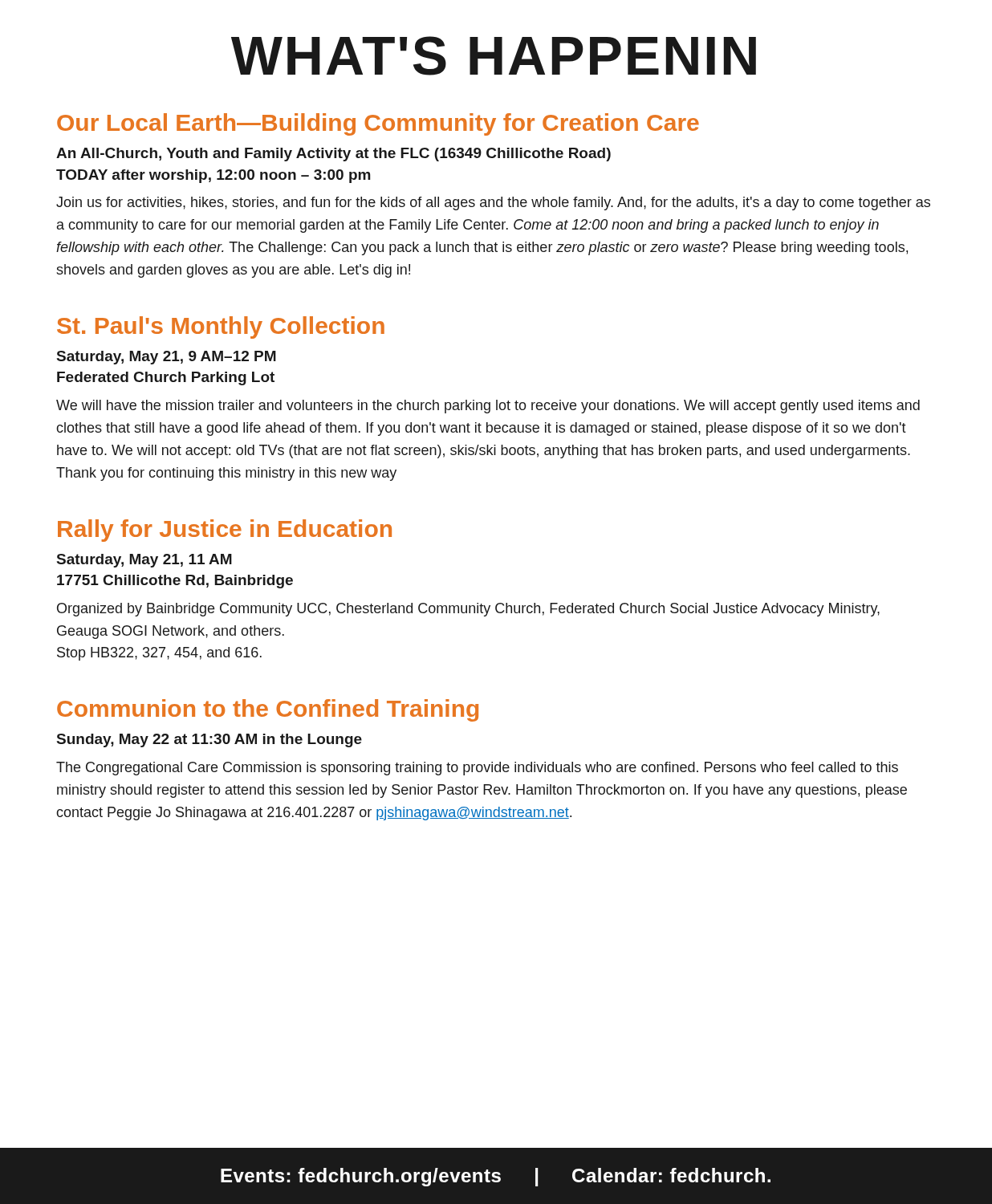Find the region starting "The Congregational Care Commission is sponsoring"
992x1204 pixels.
coord(496,790)
